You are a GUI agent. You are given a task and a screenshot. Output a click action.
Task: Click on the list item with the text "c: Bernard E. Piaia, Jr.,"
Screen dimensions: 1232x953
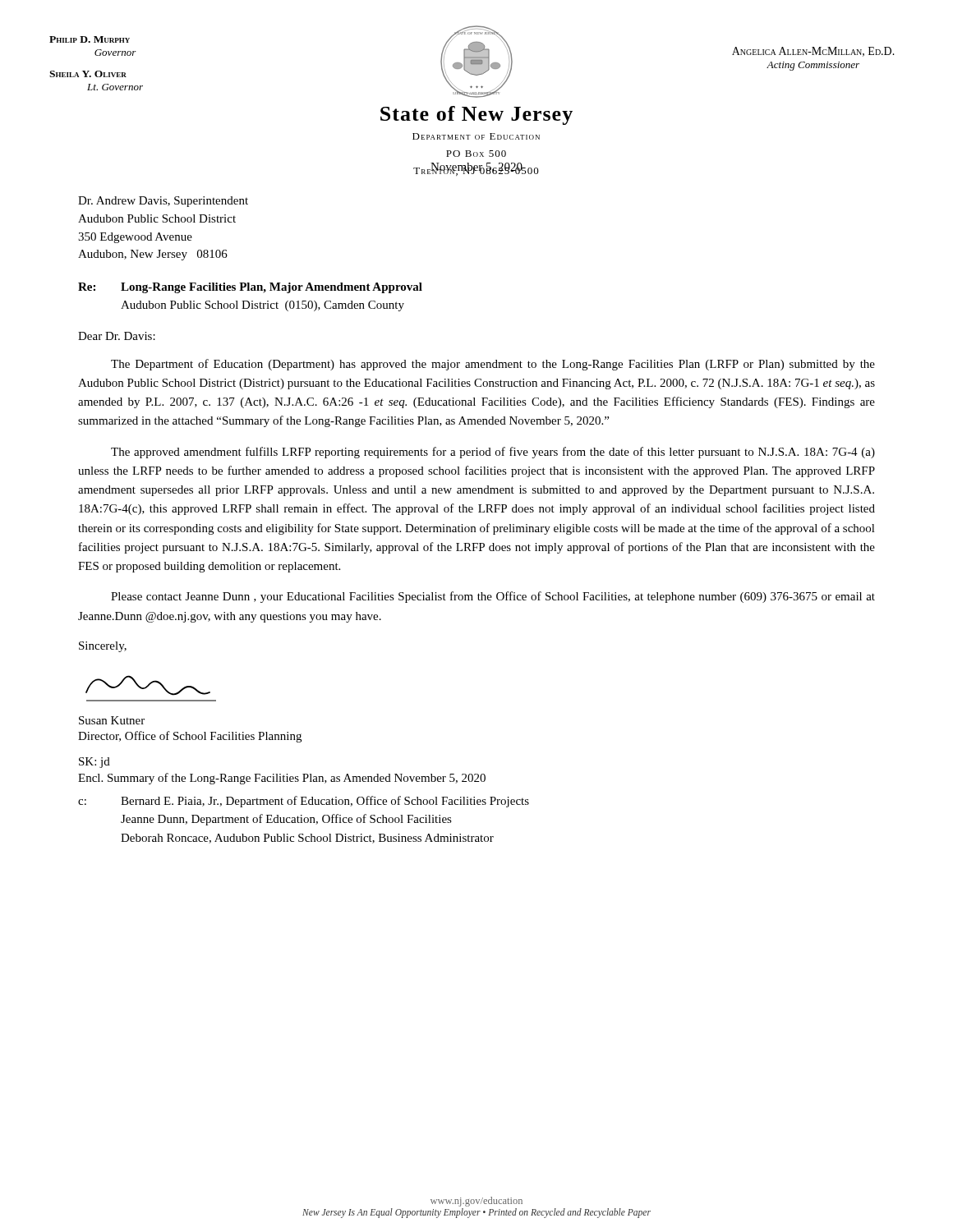(x=304, y=819)
